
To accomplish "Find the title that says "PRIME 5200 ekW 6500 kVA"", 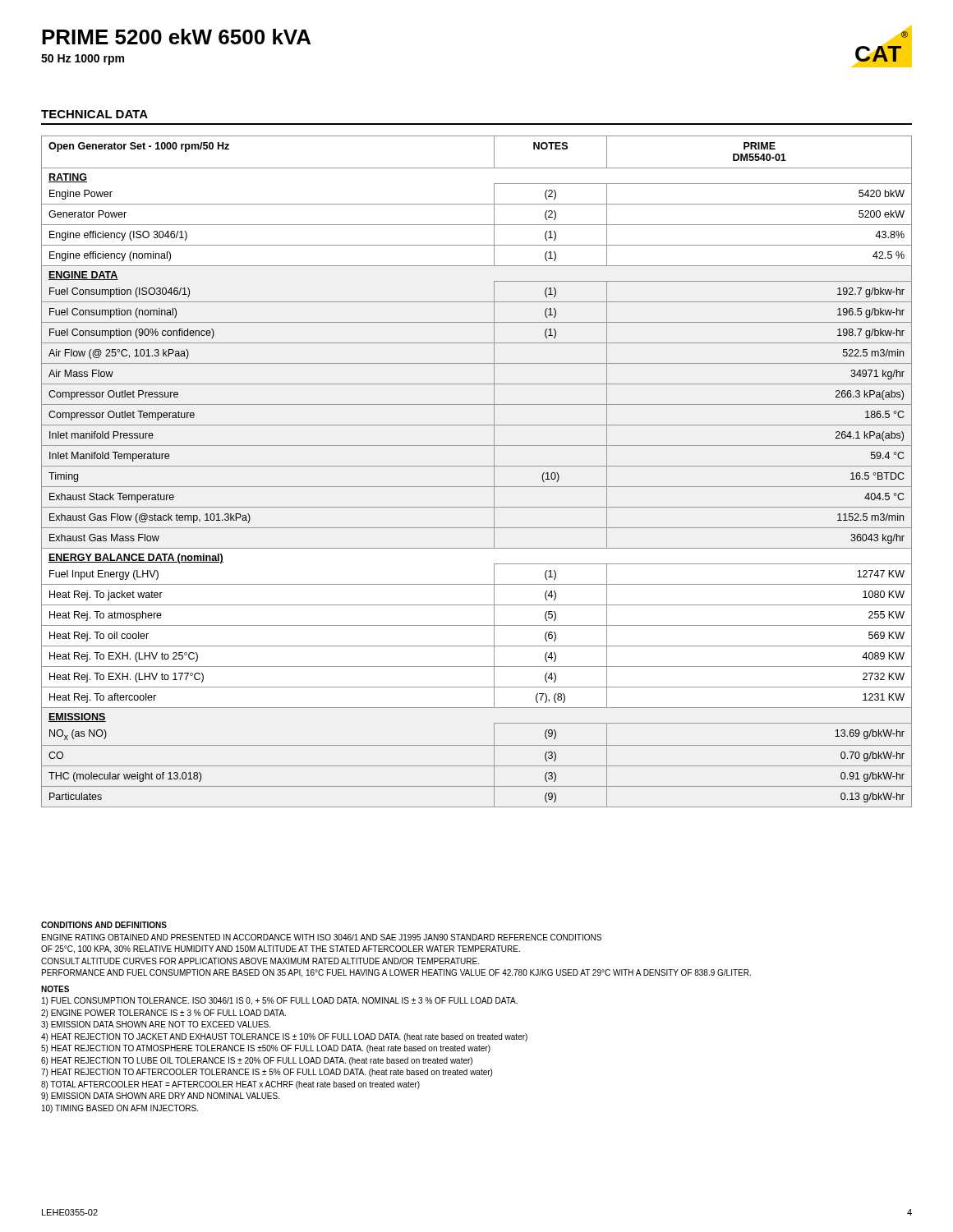I will click(x=176, y=37).
